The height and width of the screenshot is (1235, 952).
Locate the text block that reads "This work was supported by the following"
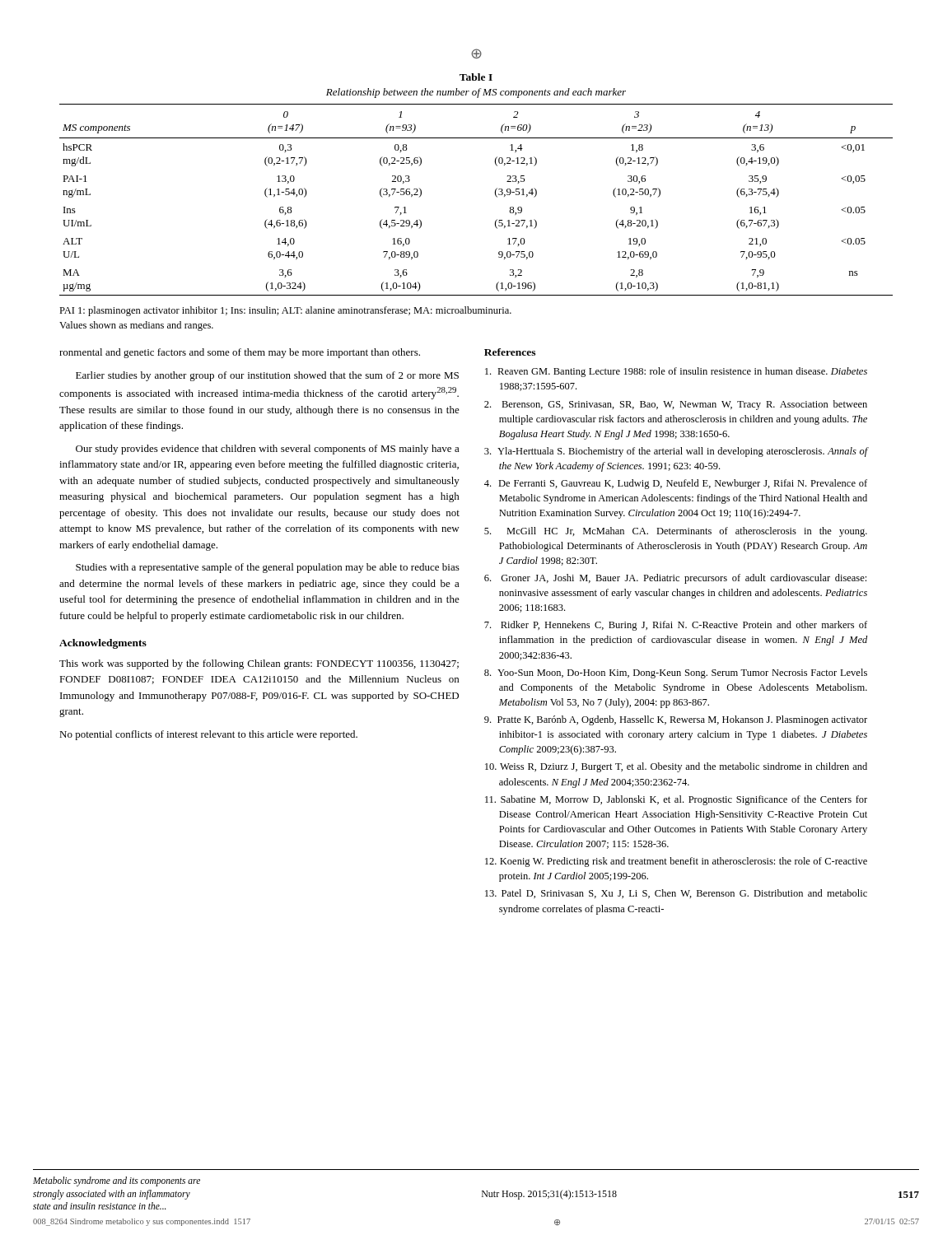click(259, 698)
